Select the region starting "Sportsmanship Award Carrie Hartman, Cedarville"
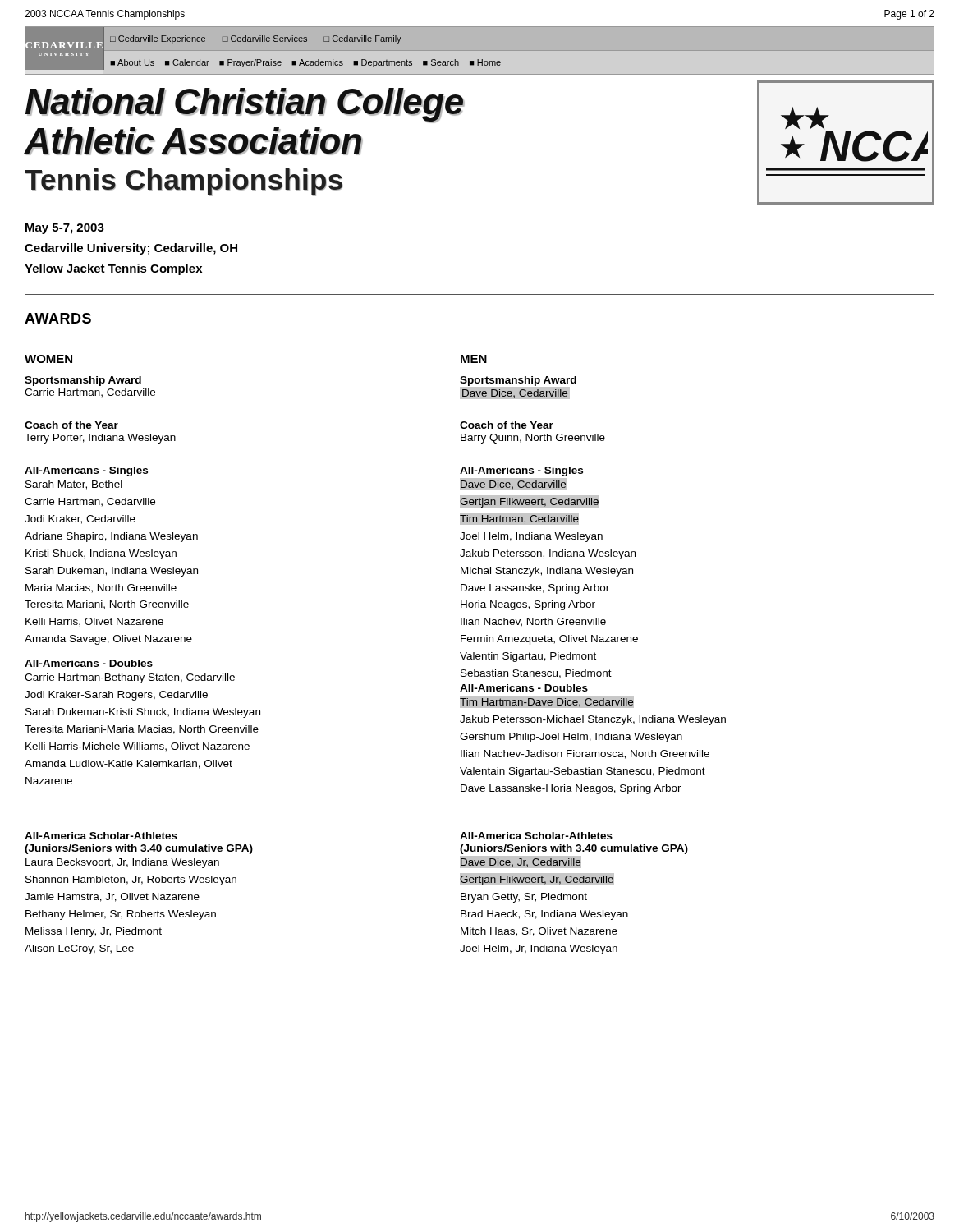 pos(83,381)
